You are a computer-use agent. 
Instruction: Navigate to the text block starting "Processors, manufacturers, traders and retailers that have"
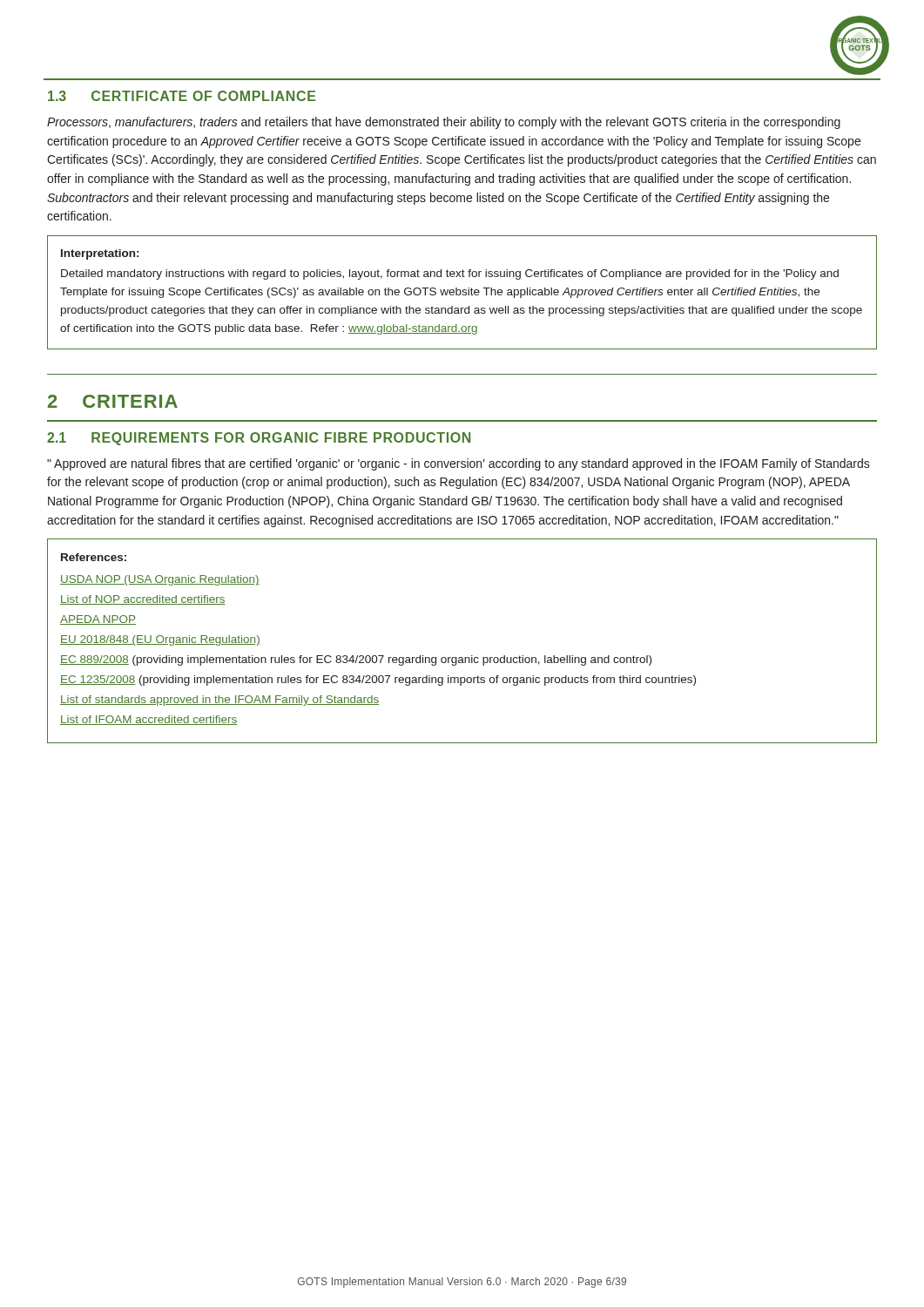coord(462,169)
